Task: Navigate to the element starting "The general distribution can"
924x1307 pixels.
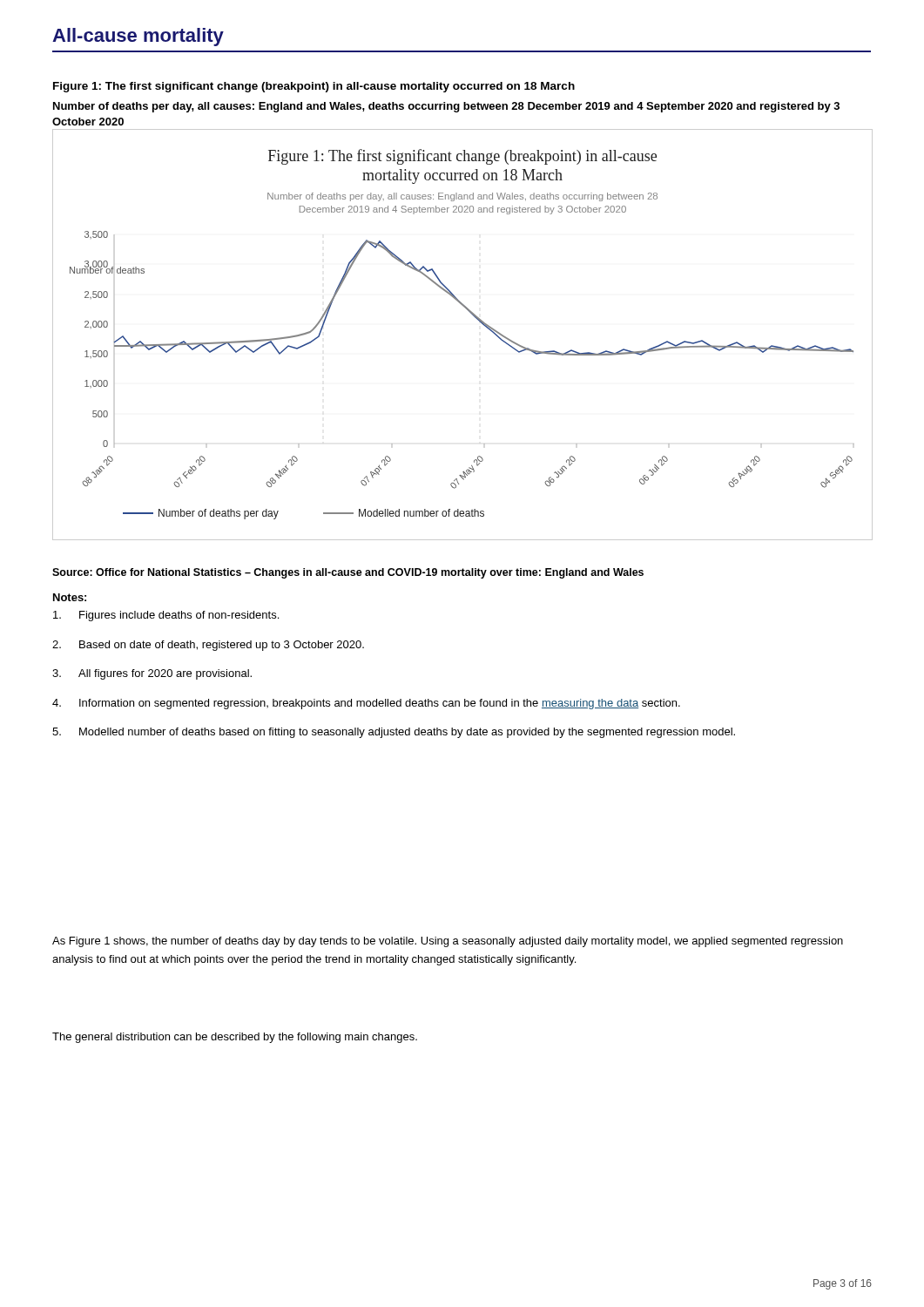Action: click(x=235, y=1036)
